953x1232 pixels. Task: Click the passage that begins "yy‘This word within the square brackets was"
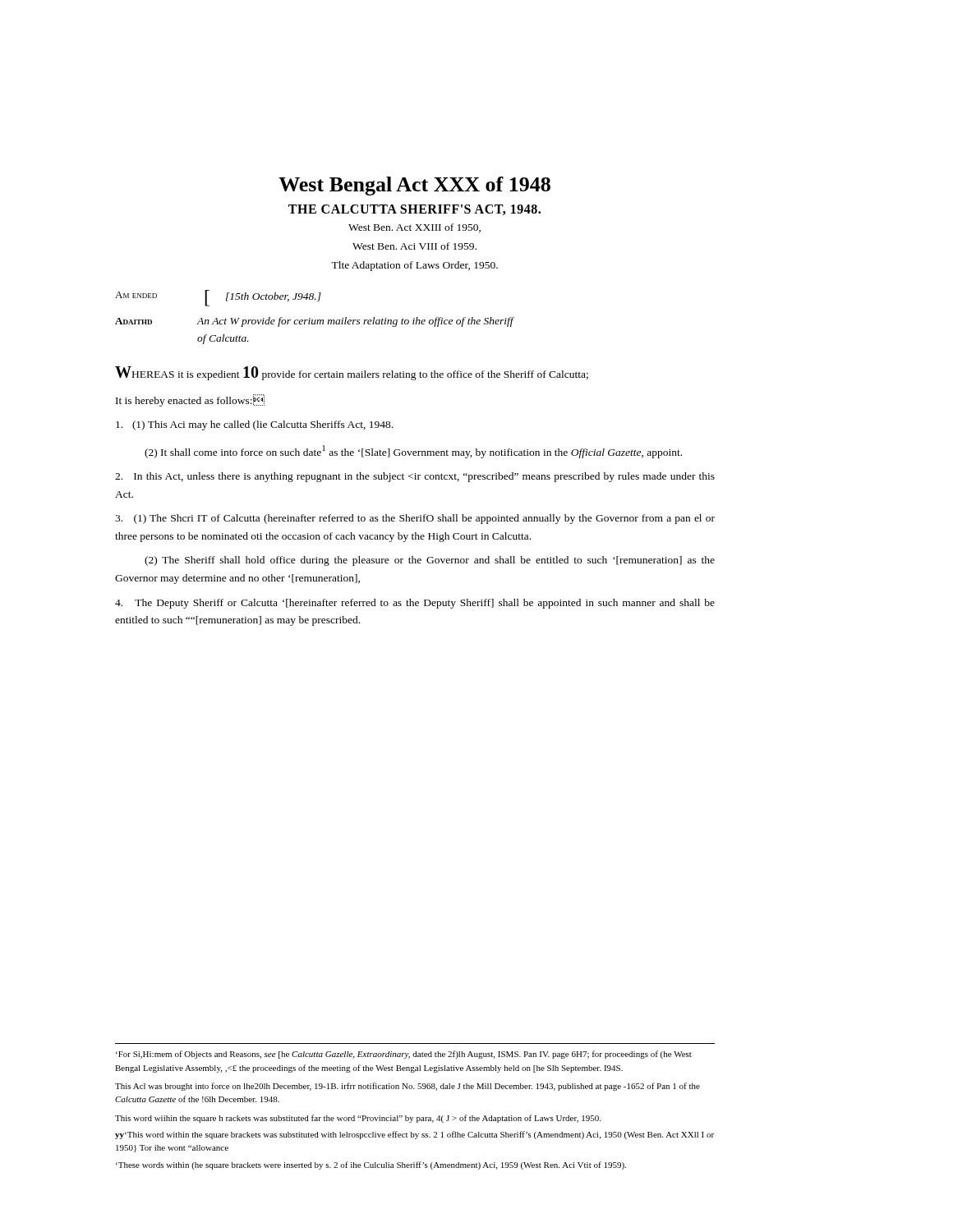415,1141
